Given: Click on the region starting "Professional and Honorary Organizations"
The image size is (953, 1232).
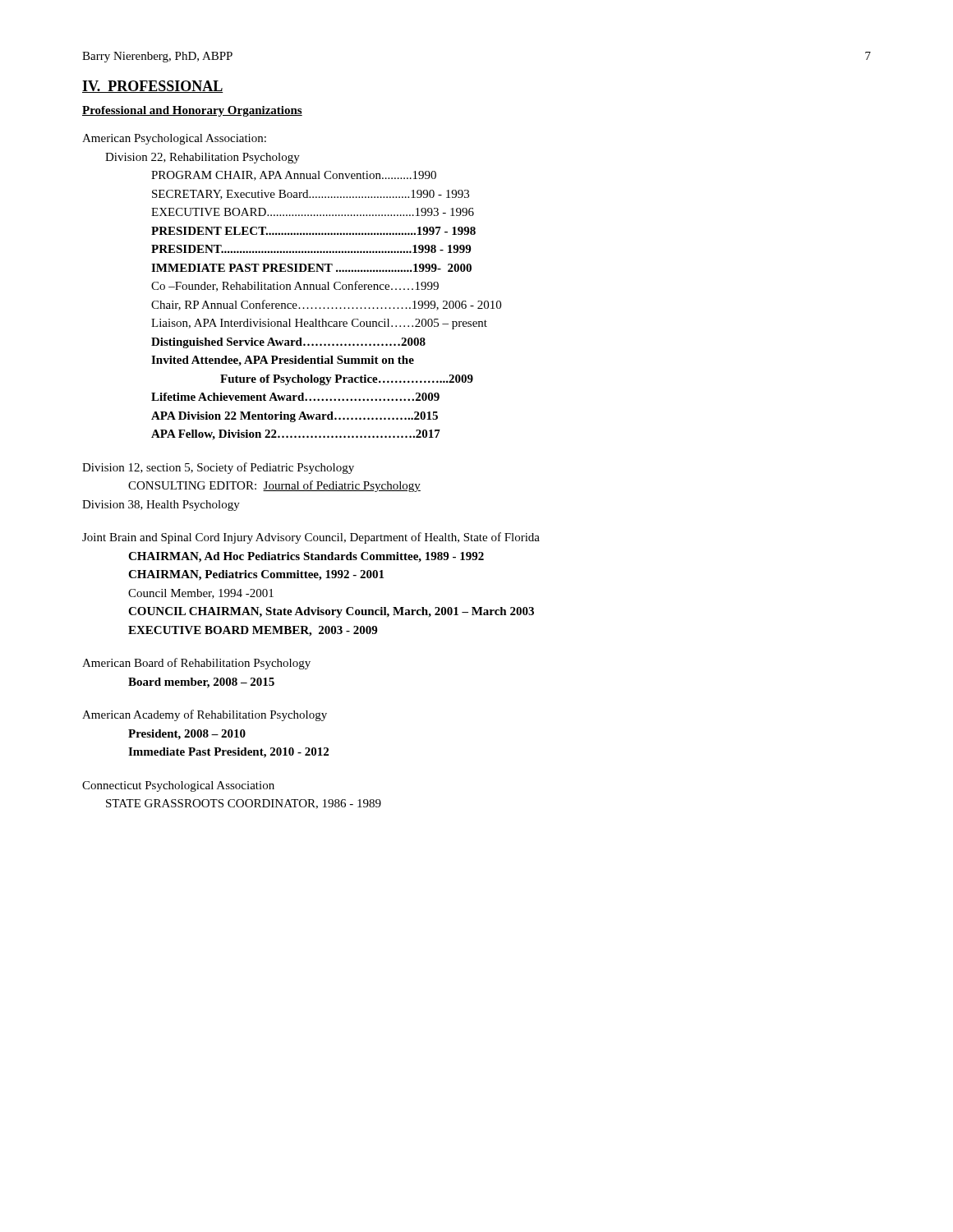Looking at the screenshot, I should (192, 111).
